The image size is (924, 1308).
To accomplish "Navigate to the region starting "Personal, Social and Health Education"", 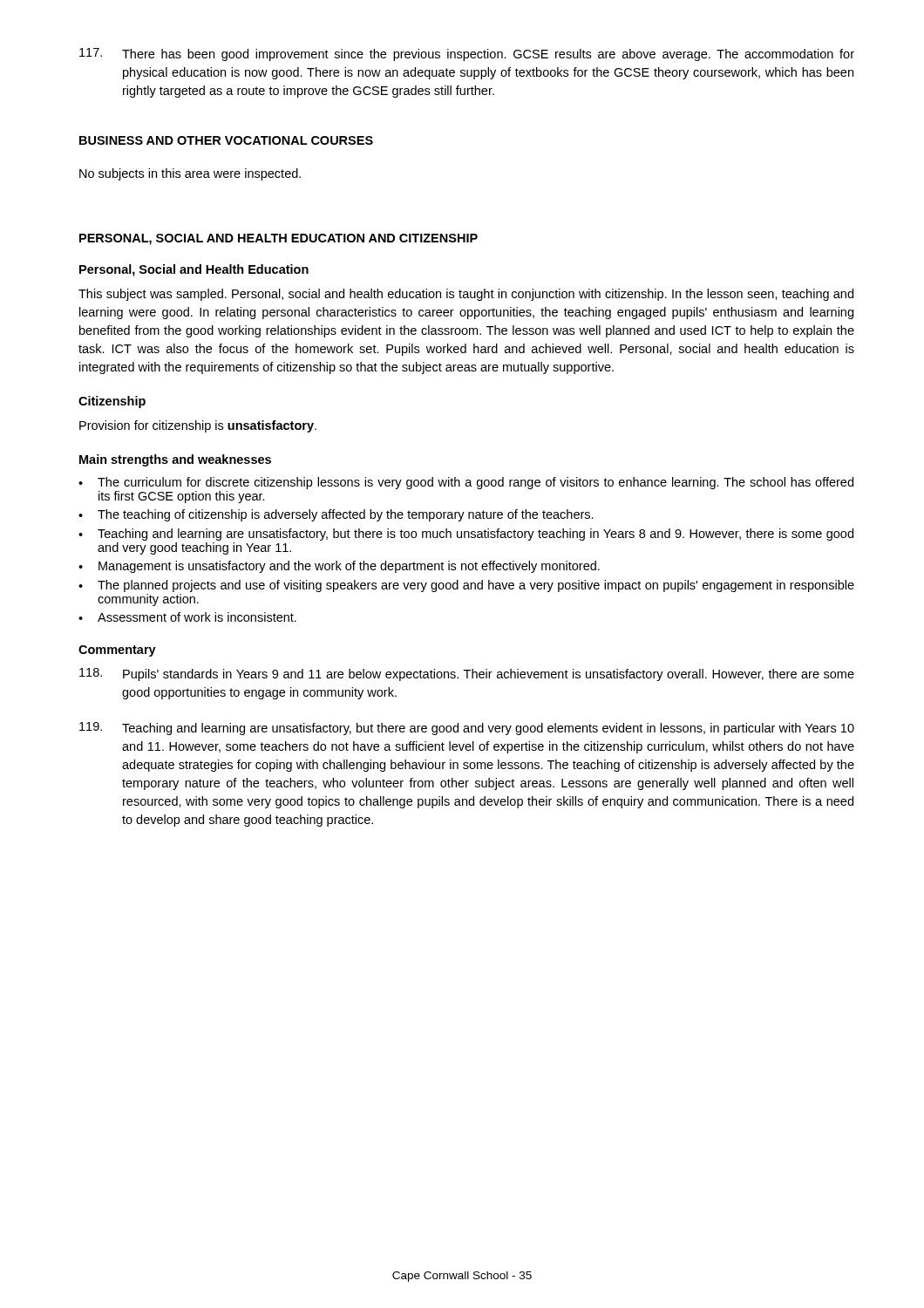I will [x=194, y=270].
